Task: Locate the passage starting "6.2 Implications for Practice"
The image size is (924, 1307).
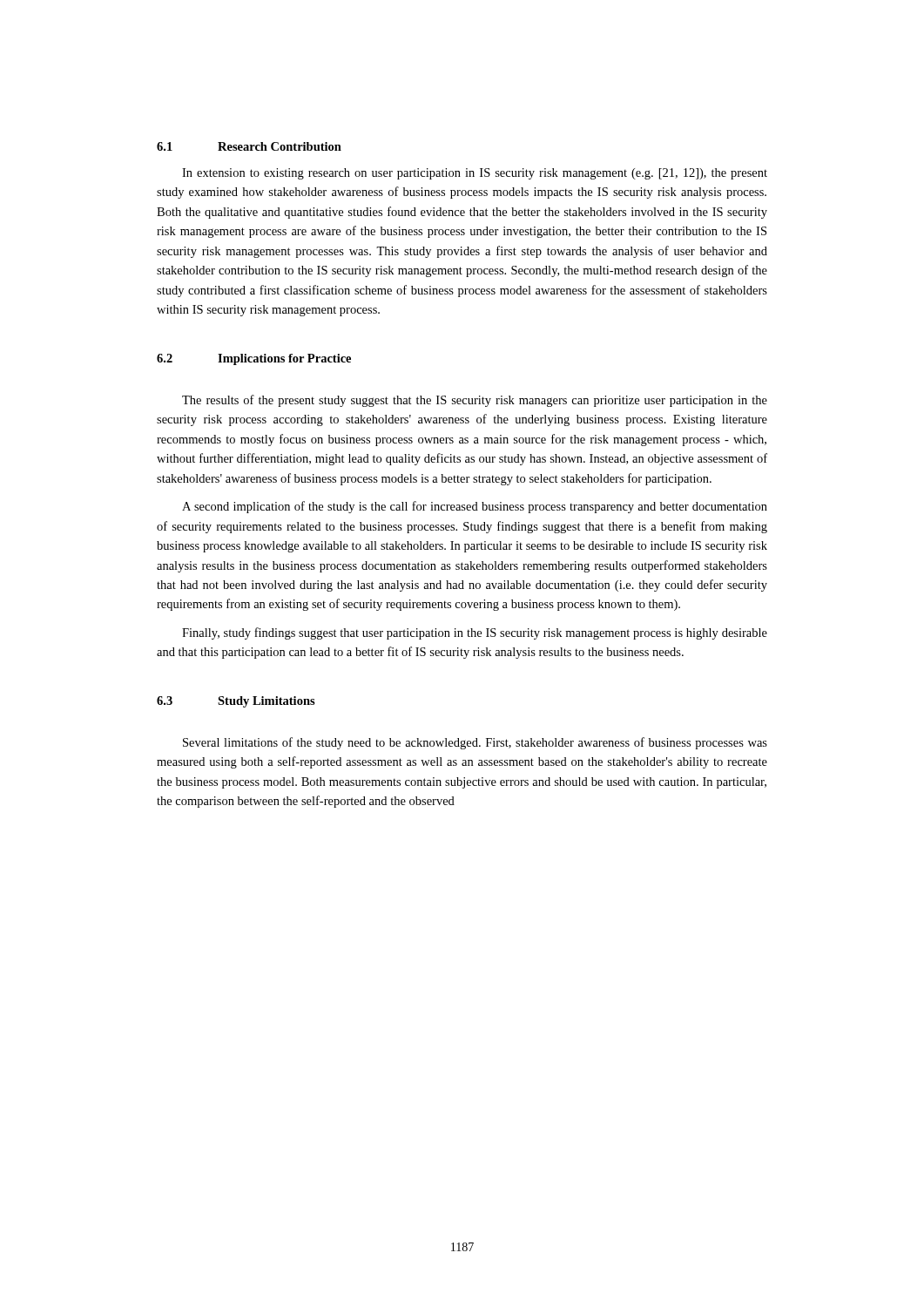Action: (x=254, y=358)
